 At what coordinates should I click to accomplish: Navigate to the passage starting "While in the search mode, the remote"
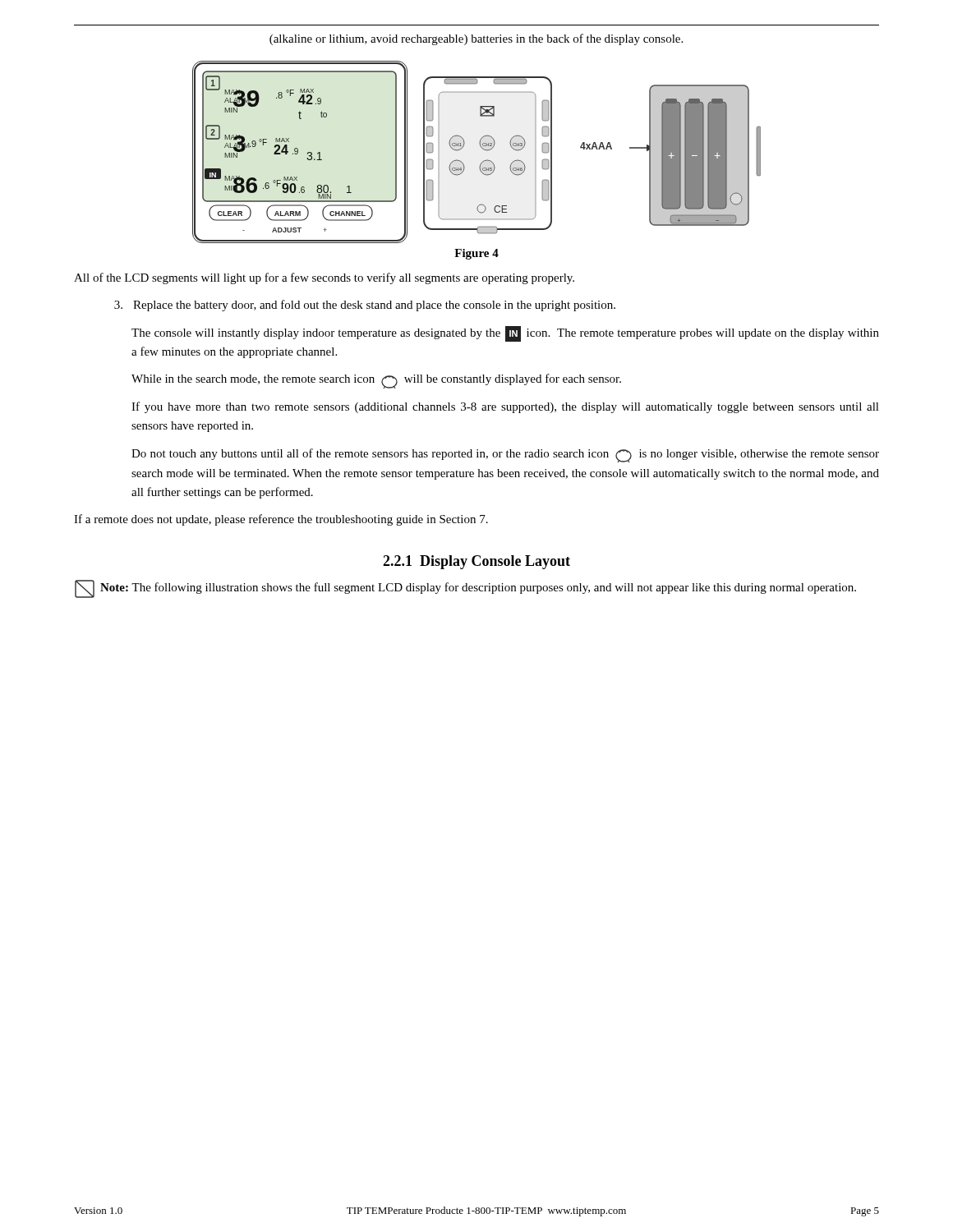point(377,380)
